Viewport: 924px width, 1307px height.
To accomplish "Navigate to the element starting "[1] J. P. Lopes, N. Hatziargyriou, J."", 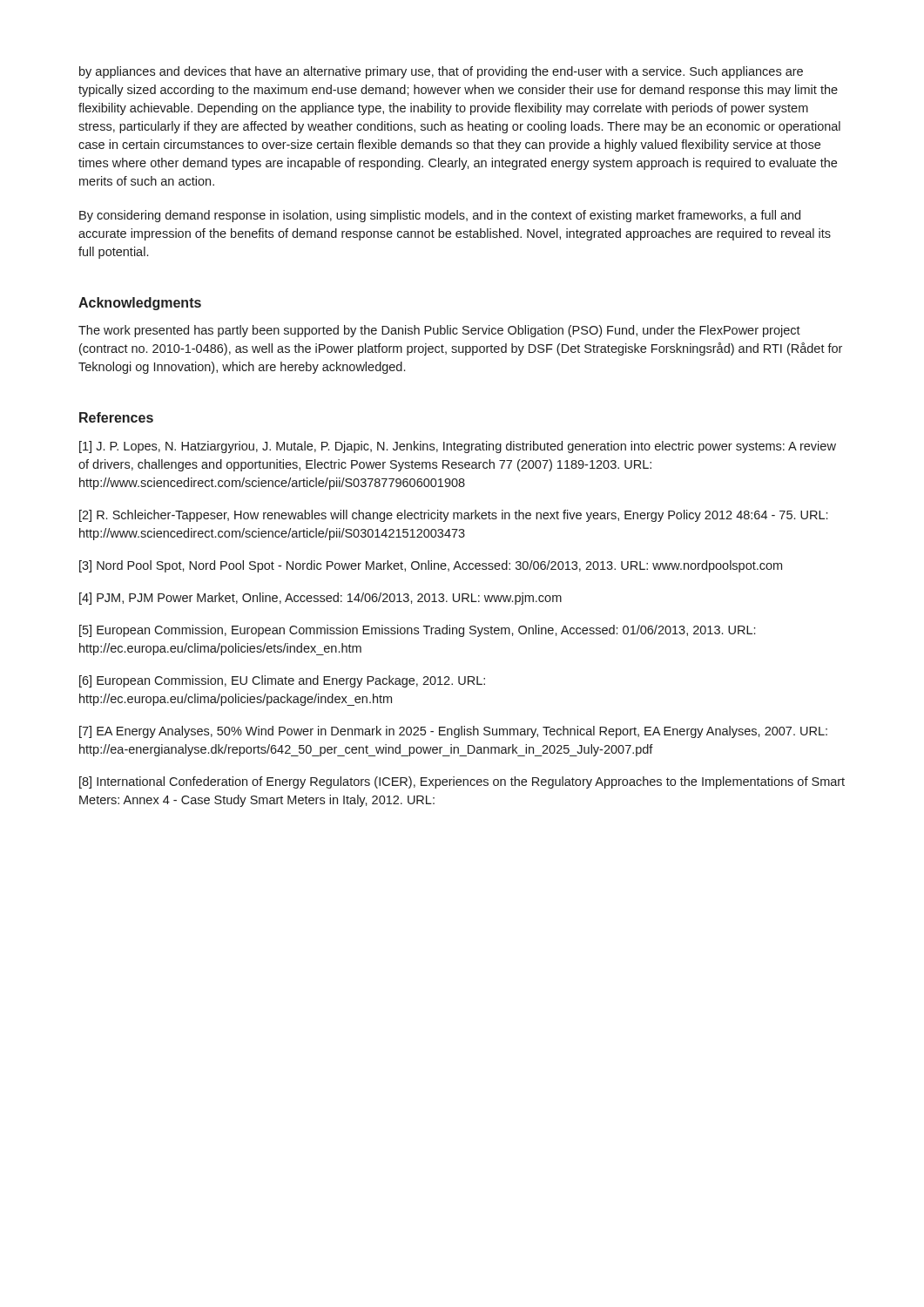I will coord(457,464).
